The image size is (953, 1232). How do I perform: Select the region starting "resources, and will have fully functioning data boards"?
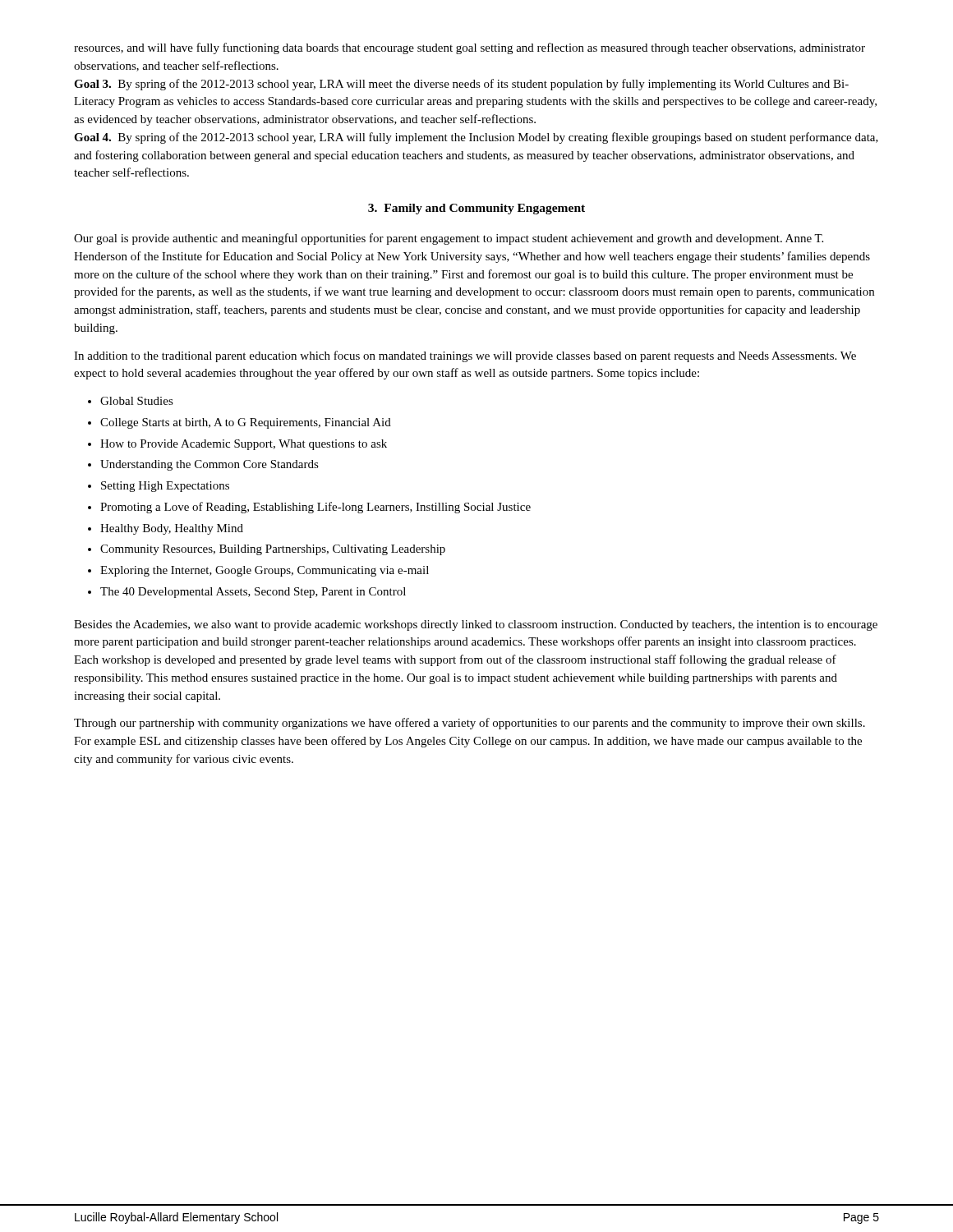tap(476, 111)
